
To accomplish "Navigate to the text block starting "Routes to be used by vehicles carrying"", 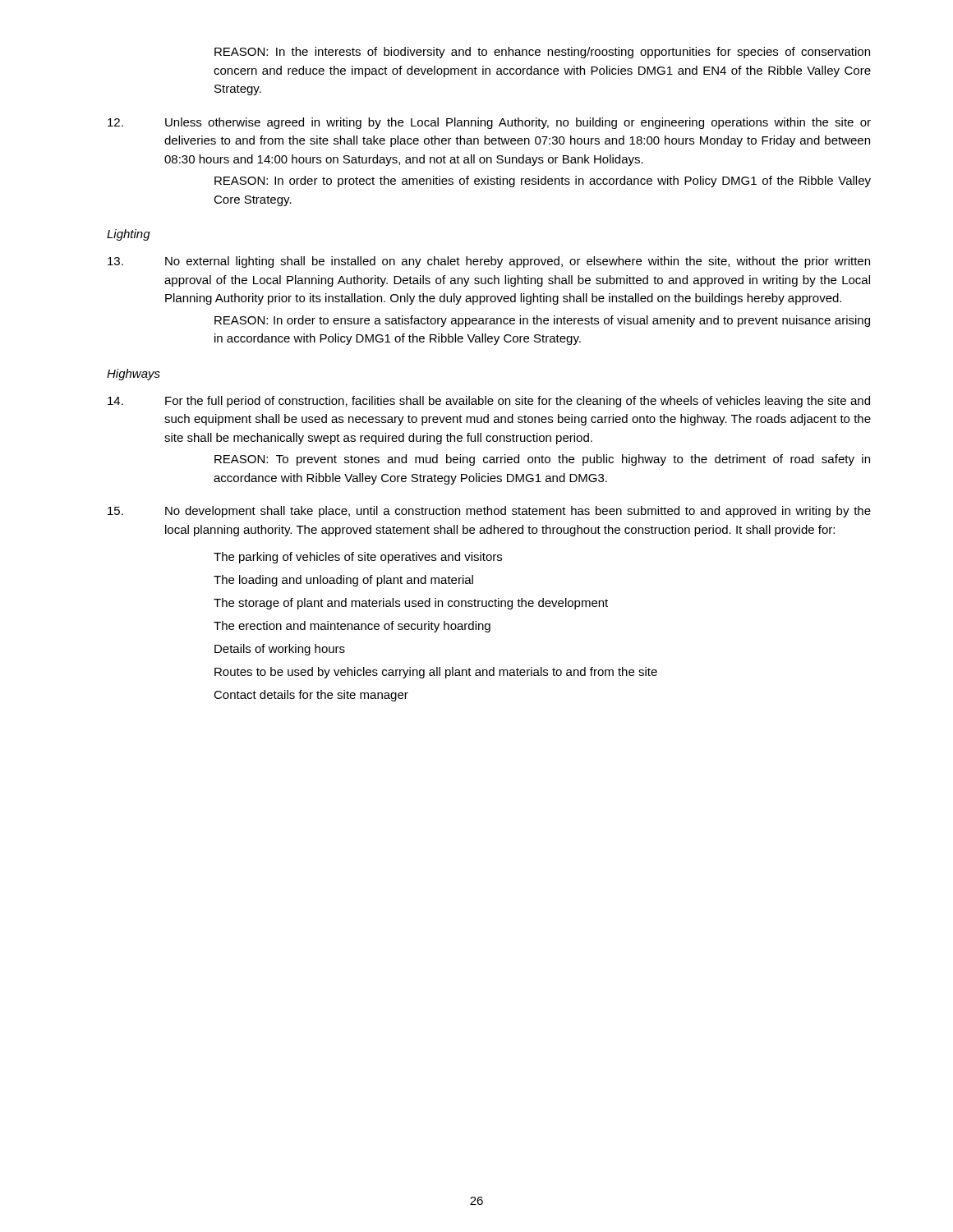I will (x=436, y=671).
